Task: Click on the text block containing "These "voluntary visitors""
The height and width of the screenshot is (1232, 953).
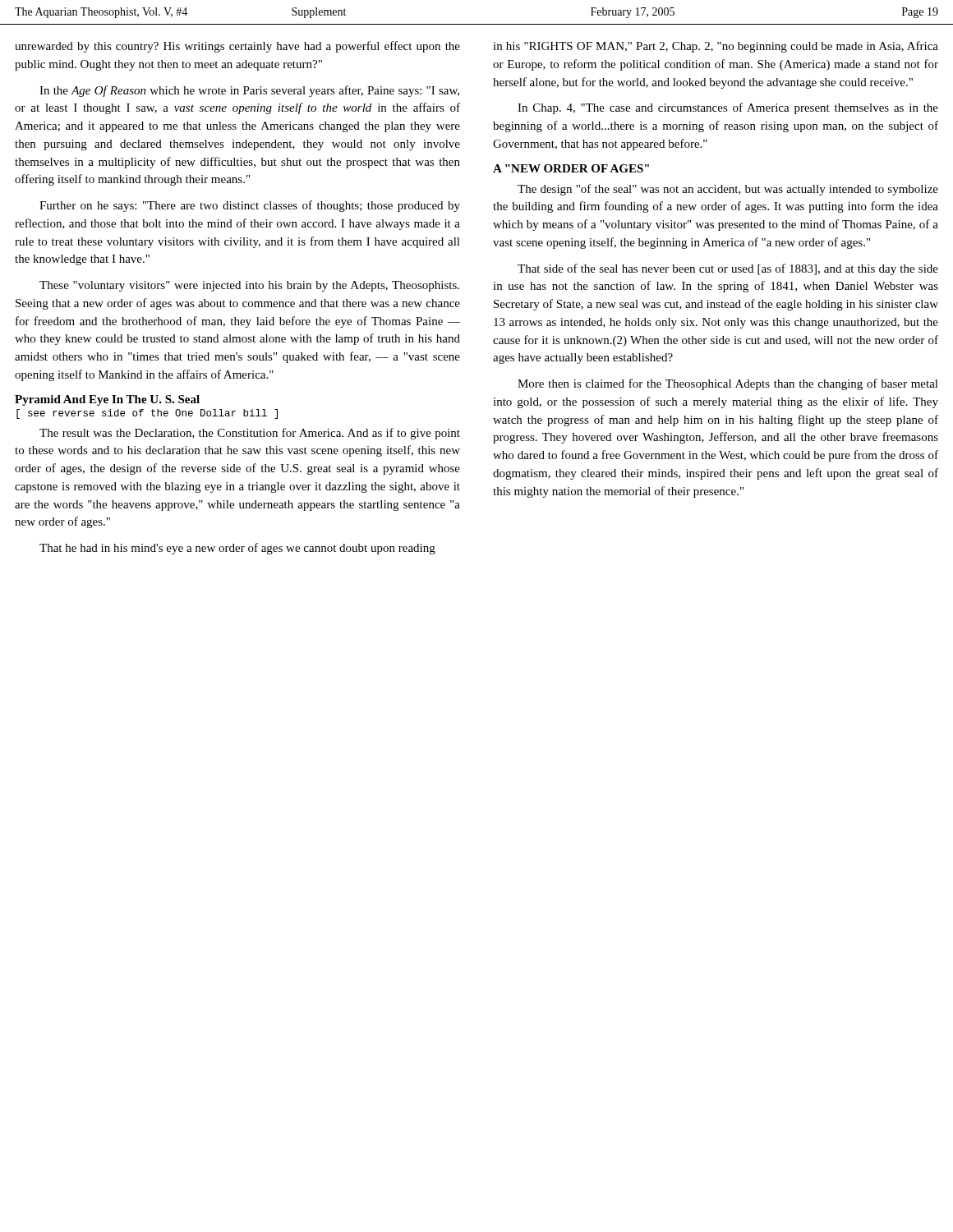Action: click(237, 330)
